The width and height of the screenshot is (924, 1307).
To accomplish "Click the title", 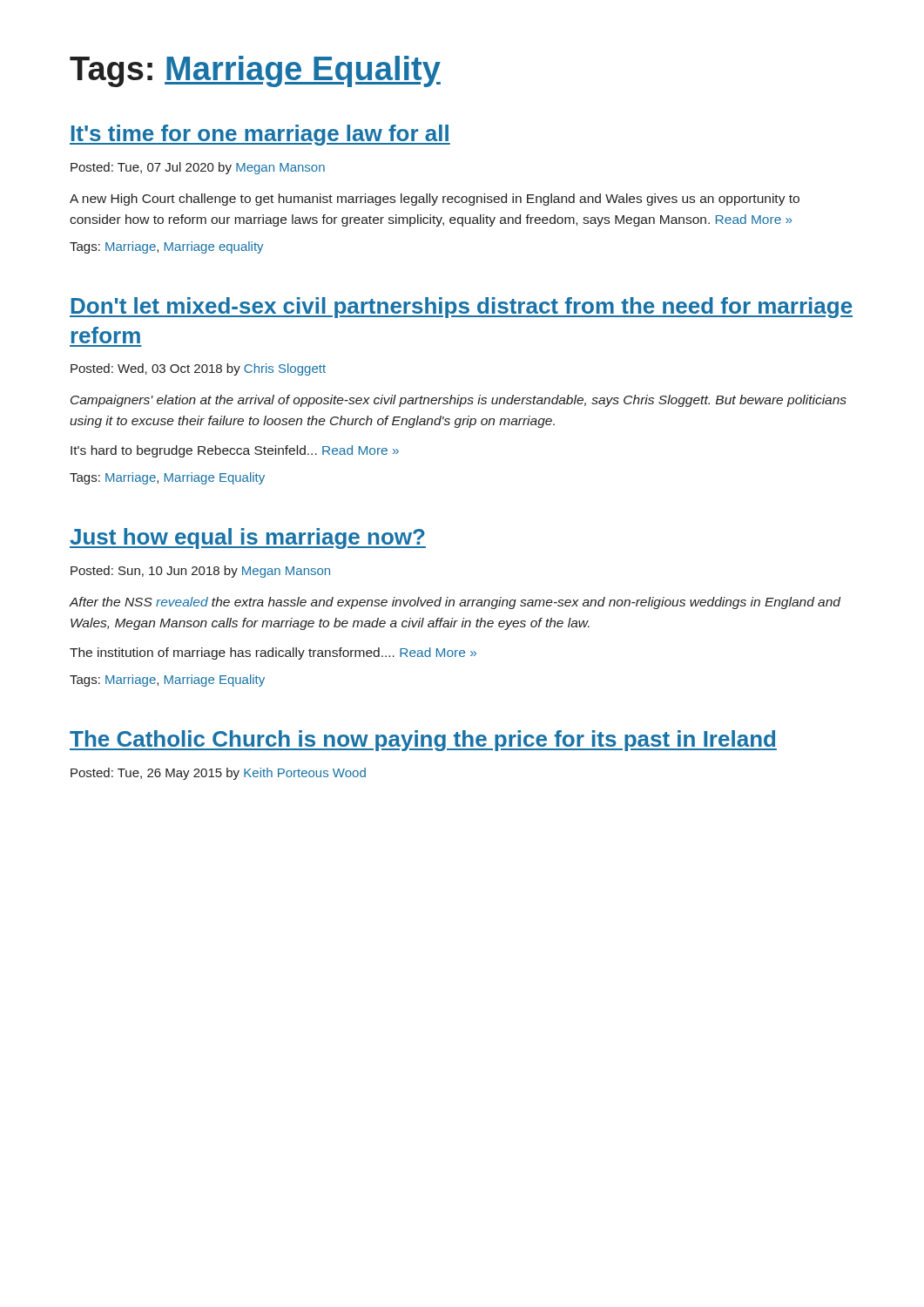I will [x=462, y=69].
